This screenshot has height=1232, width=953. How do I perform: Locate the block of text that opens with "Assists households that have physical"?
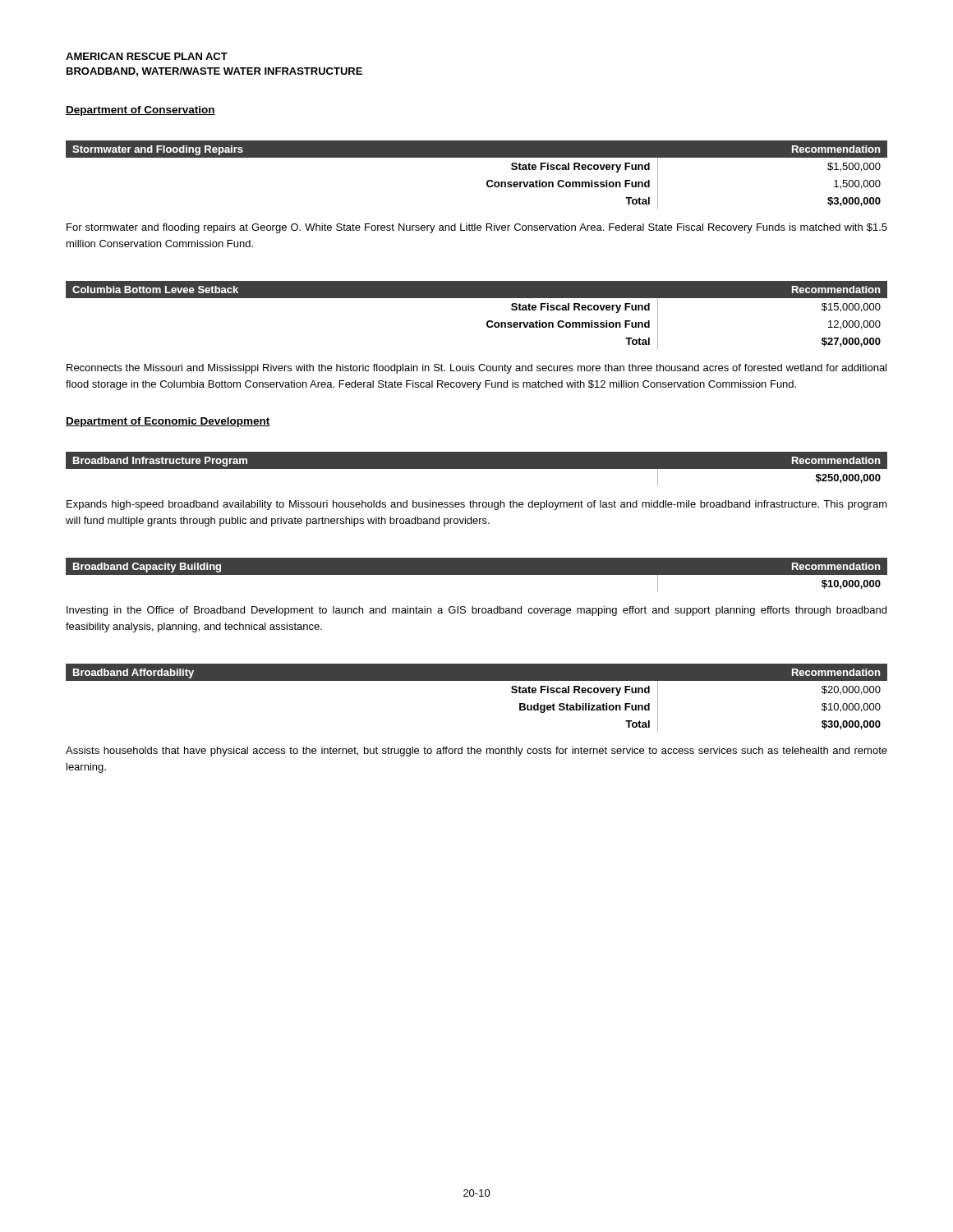coord(476,759)
